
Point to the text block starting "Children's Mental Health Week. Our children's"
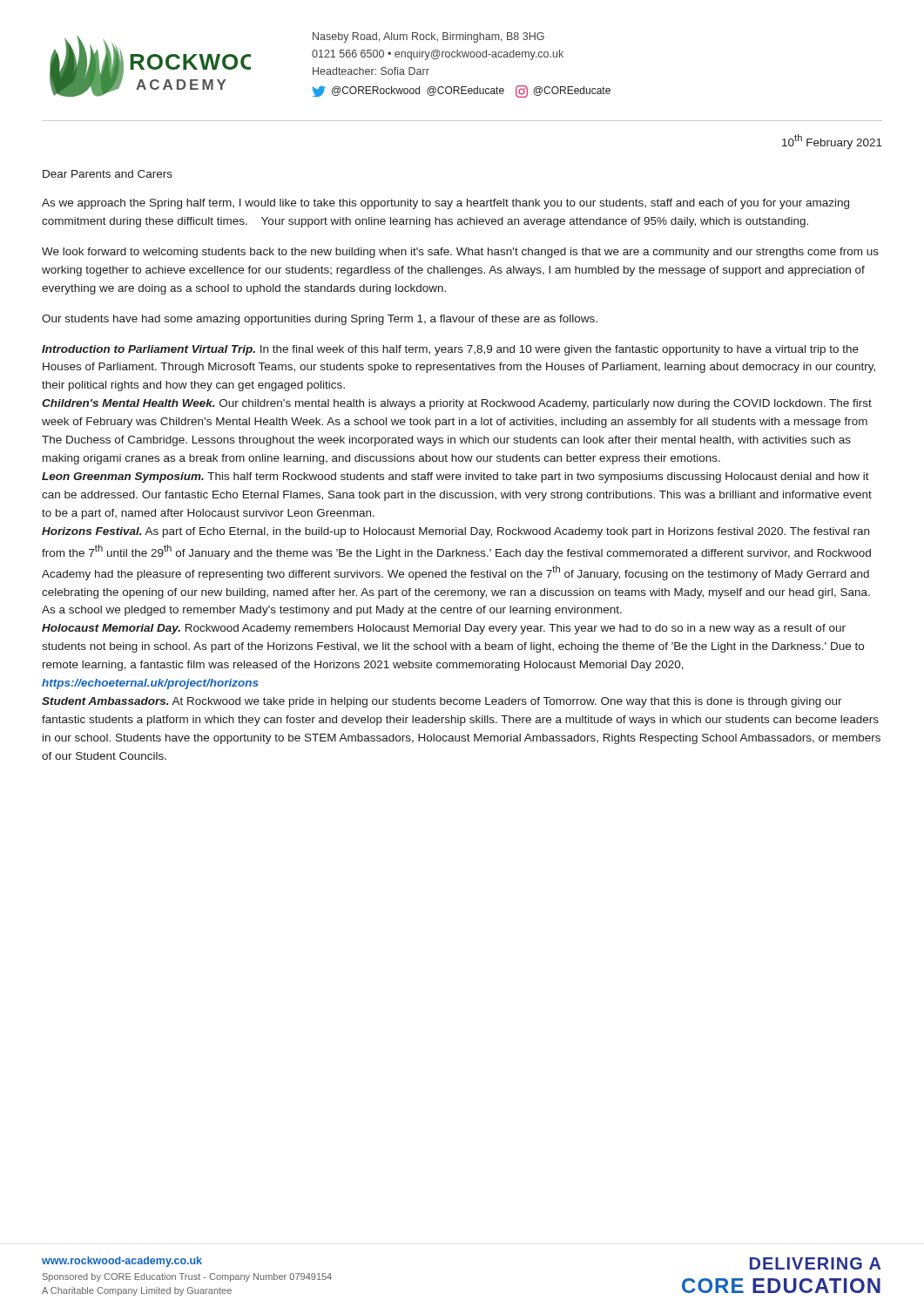pos(457,431)
